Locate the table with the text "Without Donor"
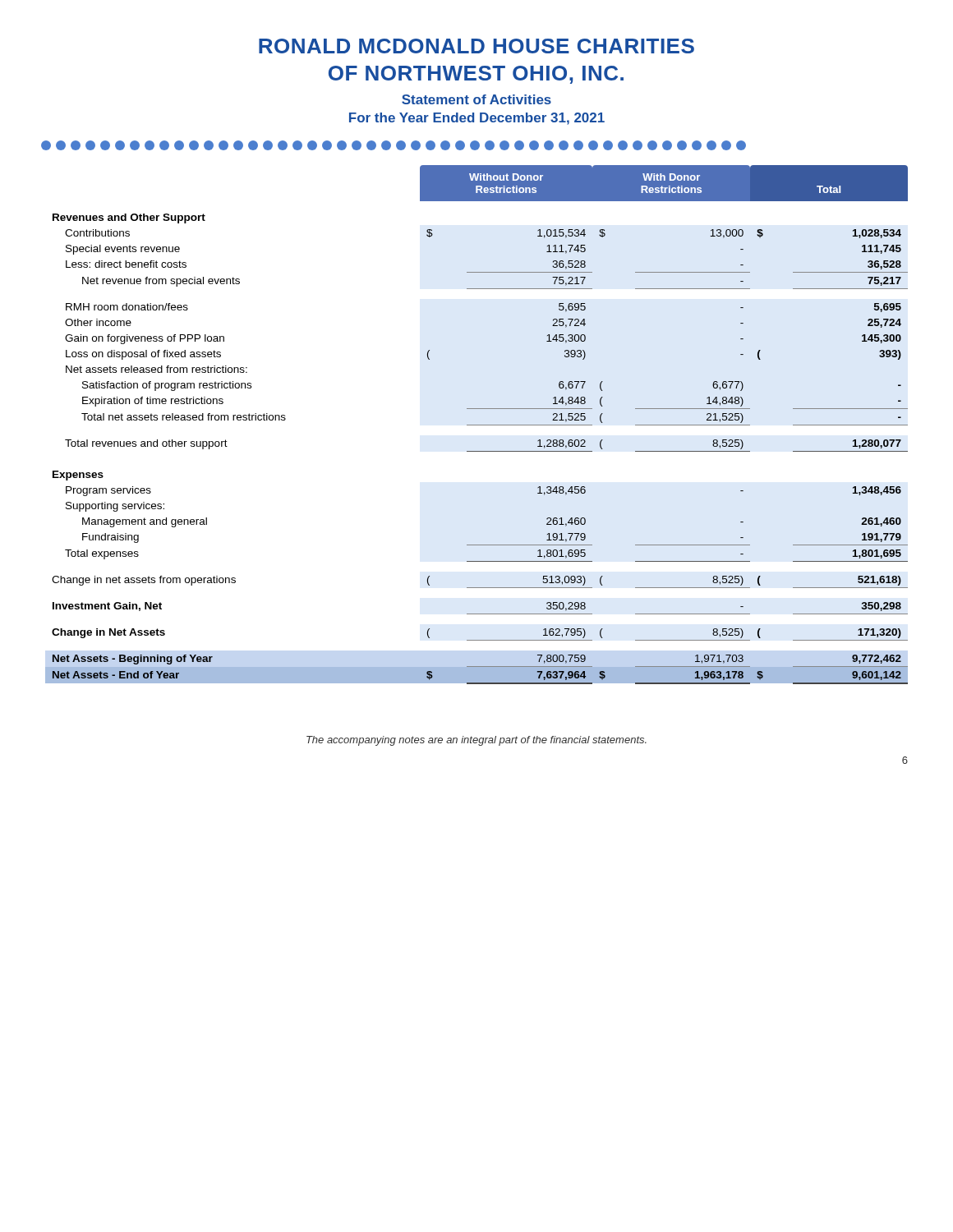 pos(476,425)
